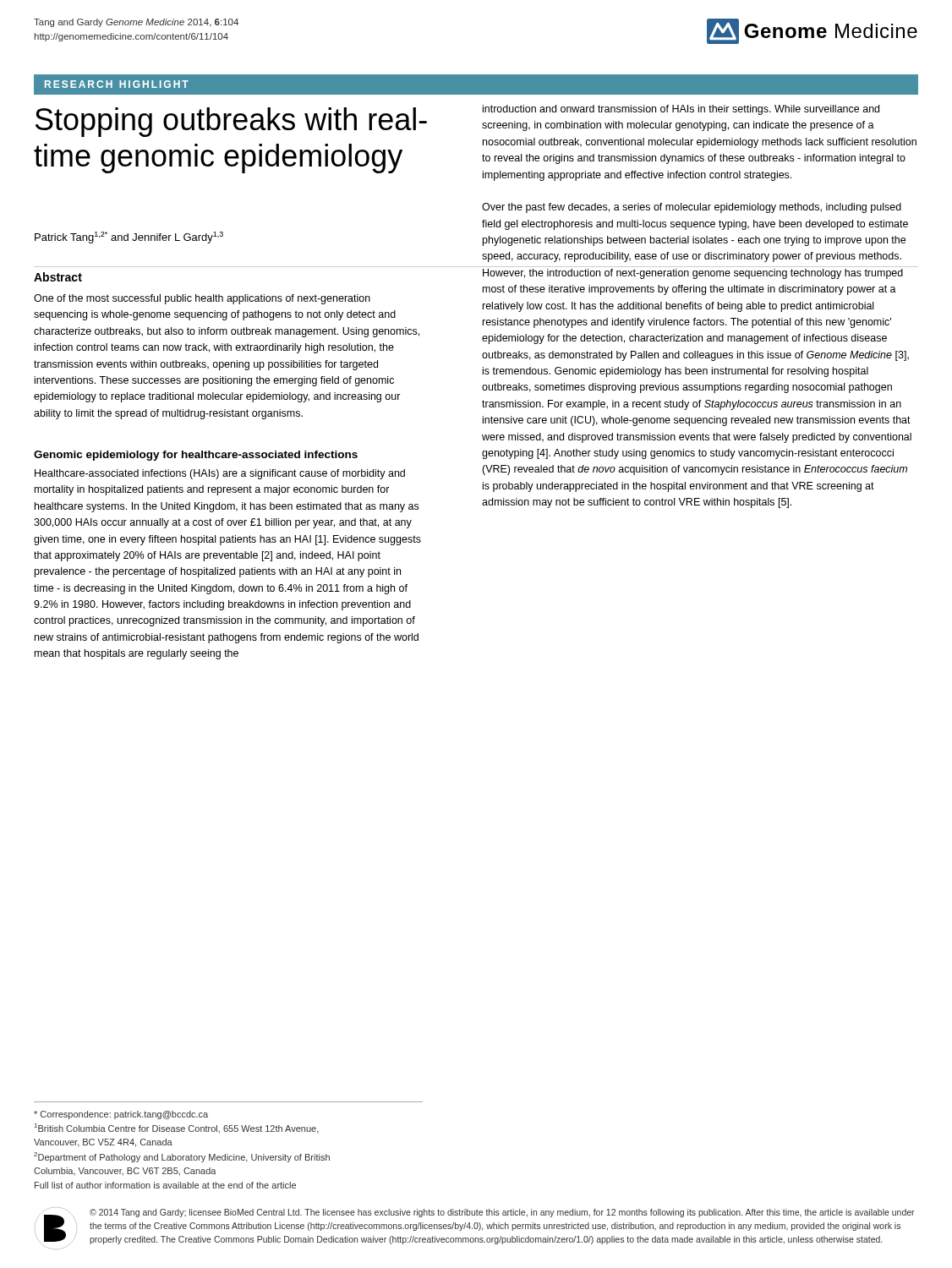Screen dimensions: 1268x952
Task: Find the block on this page that starts "One of the"
Action: click(227, 356)
